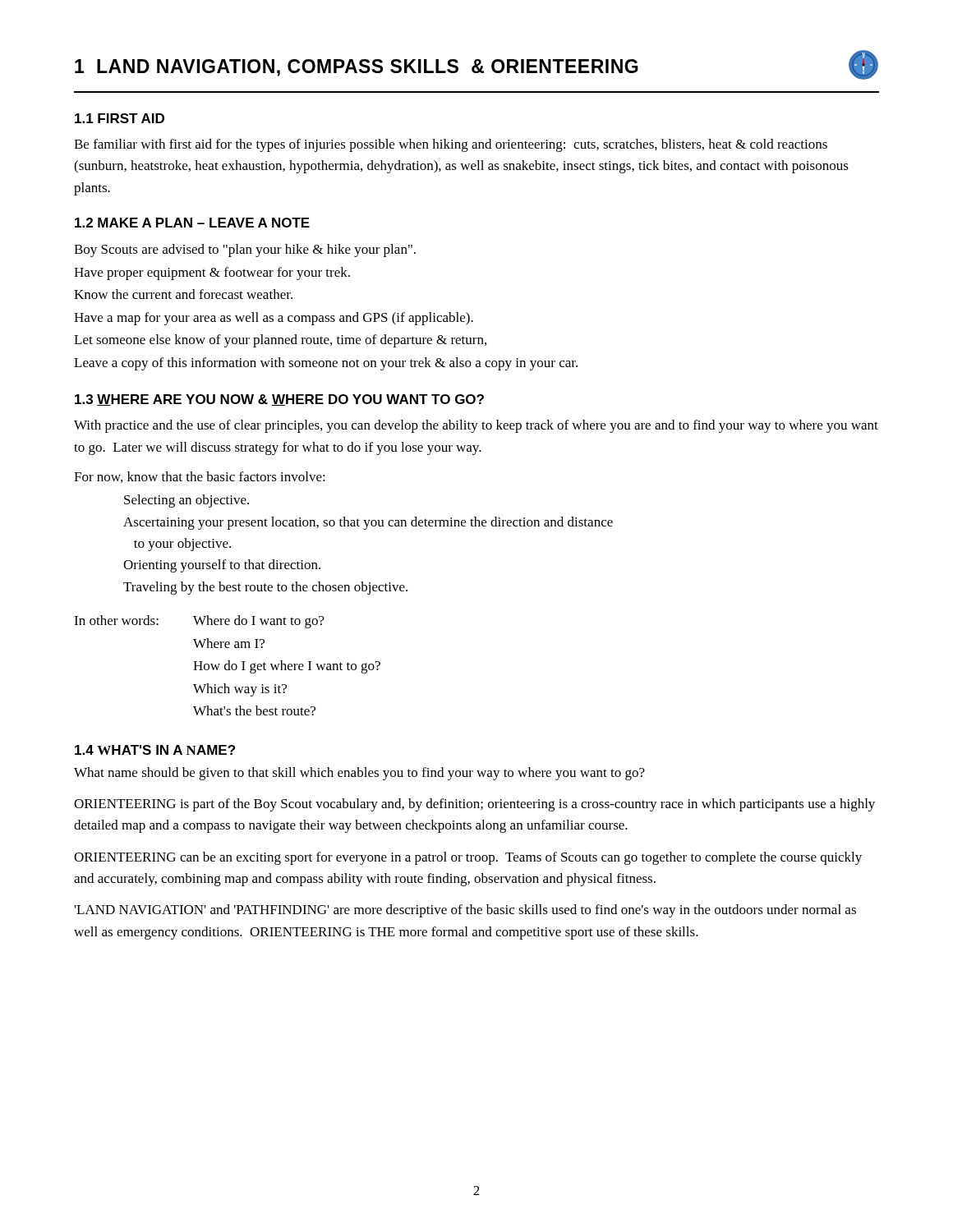Select the text with the text "In other words:"
This screenshot has width=953, height=1232.
pyautogui.click(x=117, y=620)
